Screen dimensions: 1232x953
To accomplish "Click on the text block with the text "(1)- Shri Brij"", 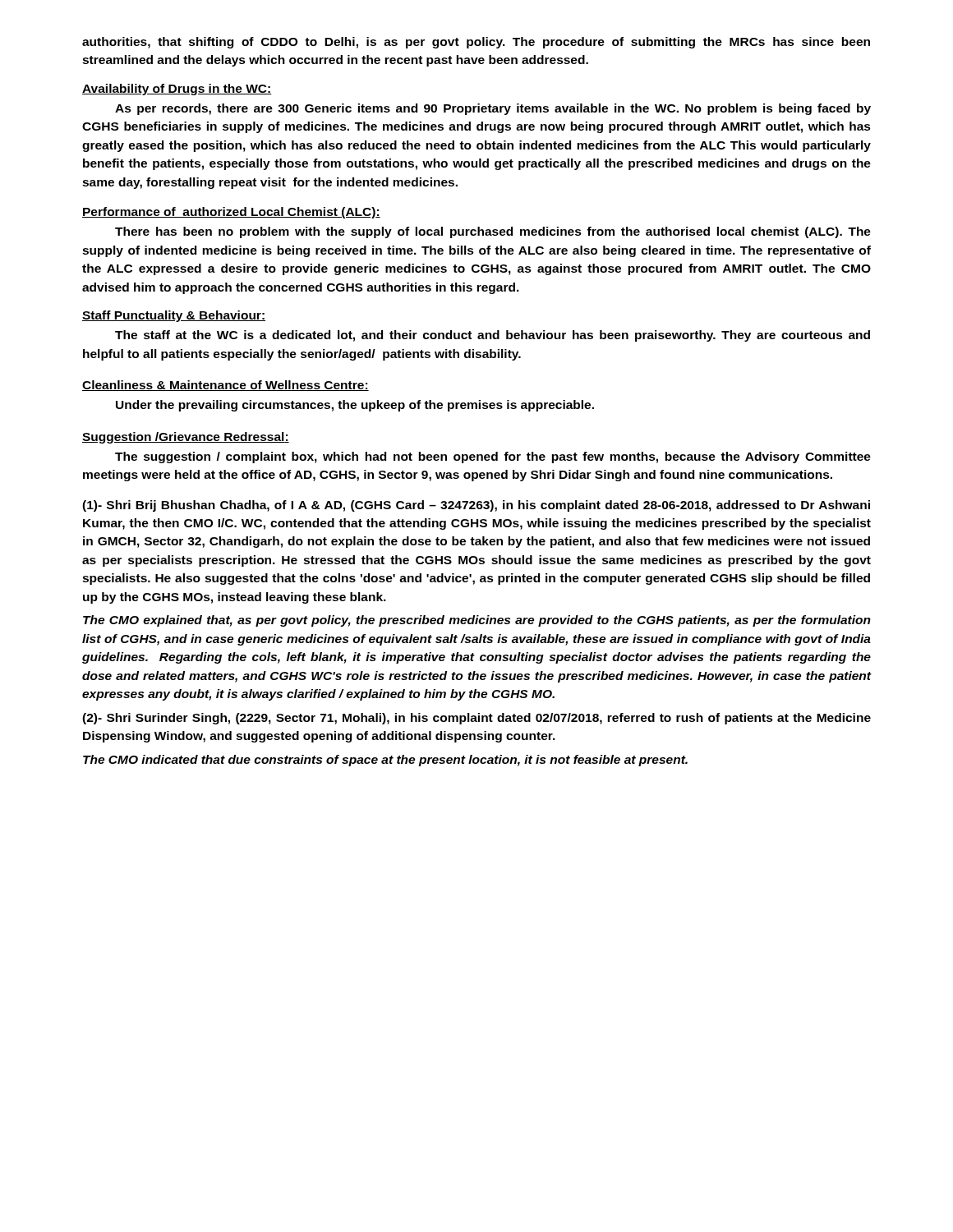I will (476, 551).
